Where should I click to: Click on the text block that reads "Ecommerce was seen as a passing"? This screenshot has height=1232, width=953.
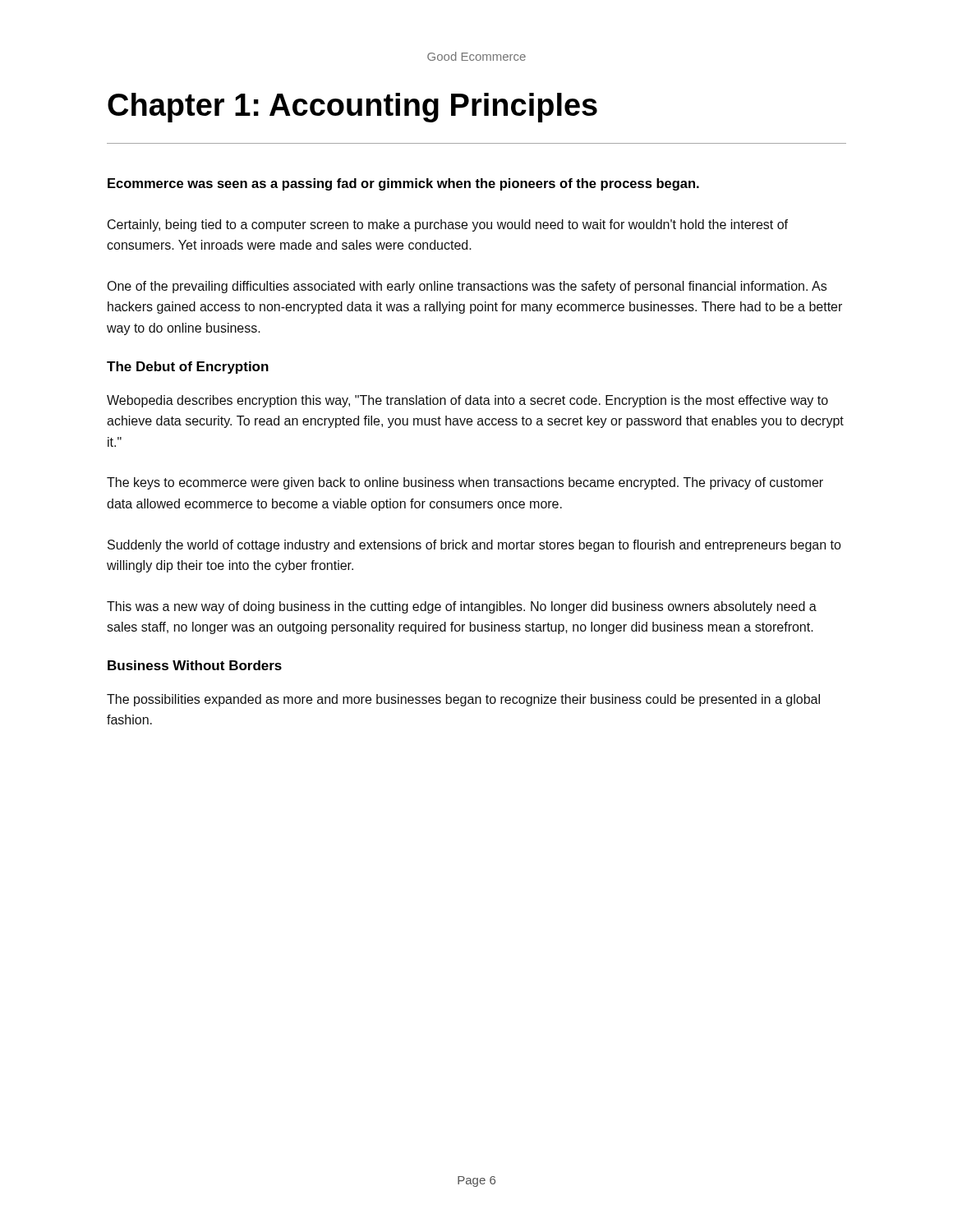[x=403, y=183]
